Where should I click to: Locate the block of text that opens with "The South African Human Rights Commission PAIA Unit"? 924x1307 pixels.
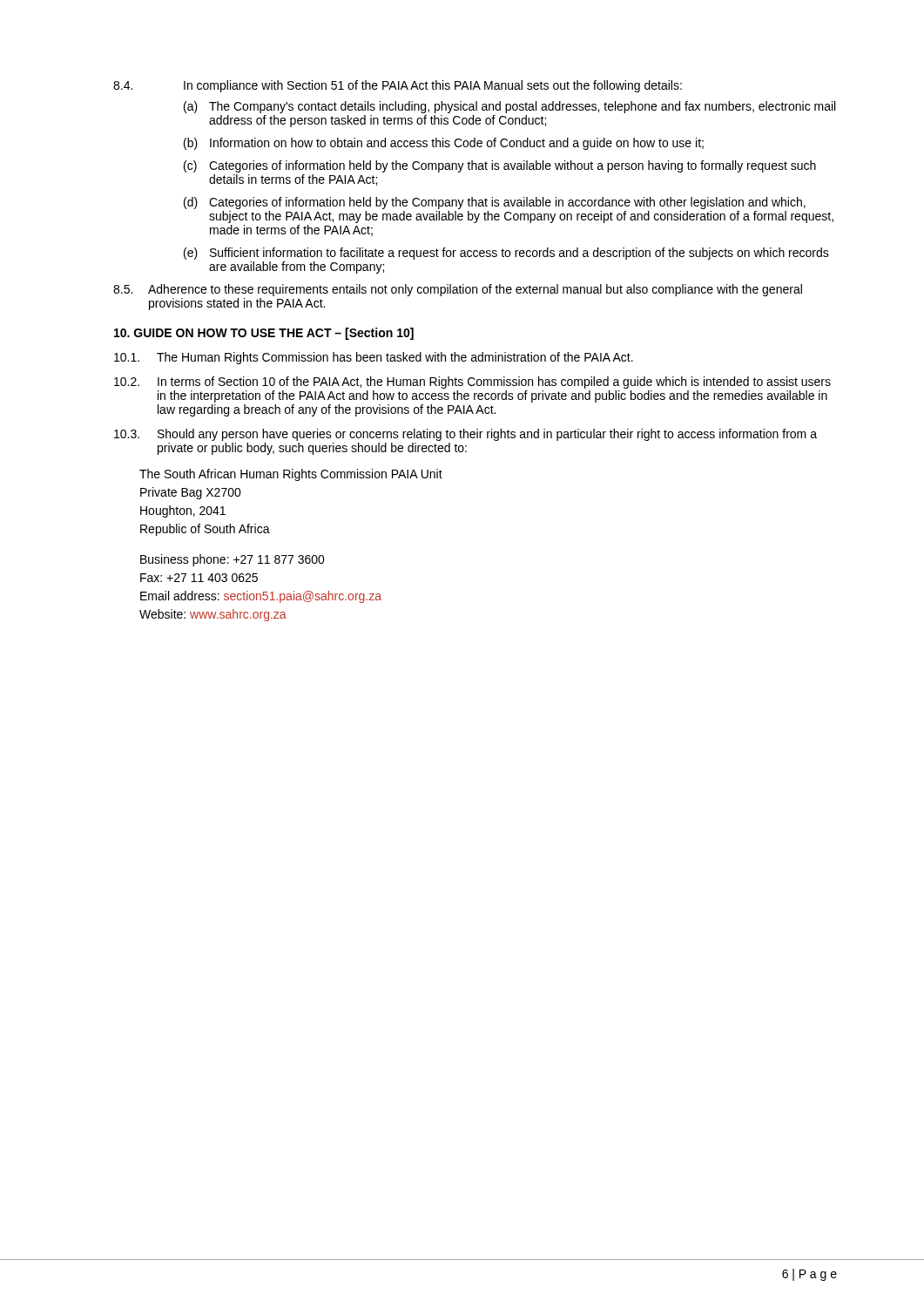point(291,475)
